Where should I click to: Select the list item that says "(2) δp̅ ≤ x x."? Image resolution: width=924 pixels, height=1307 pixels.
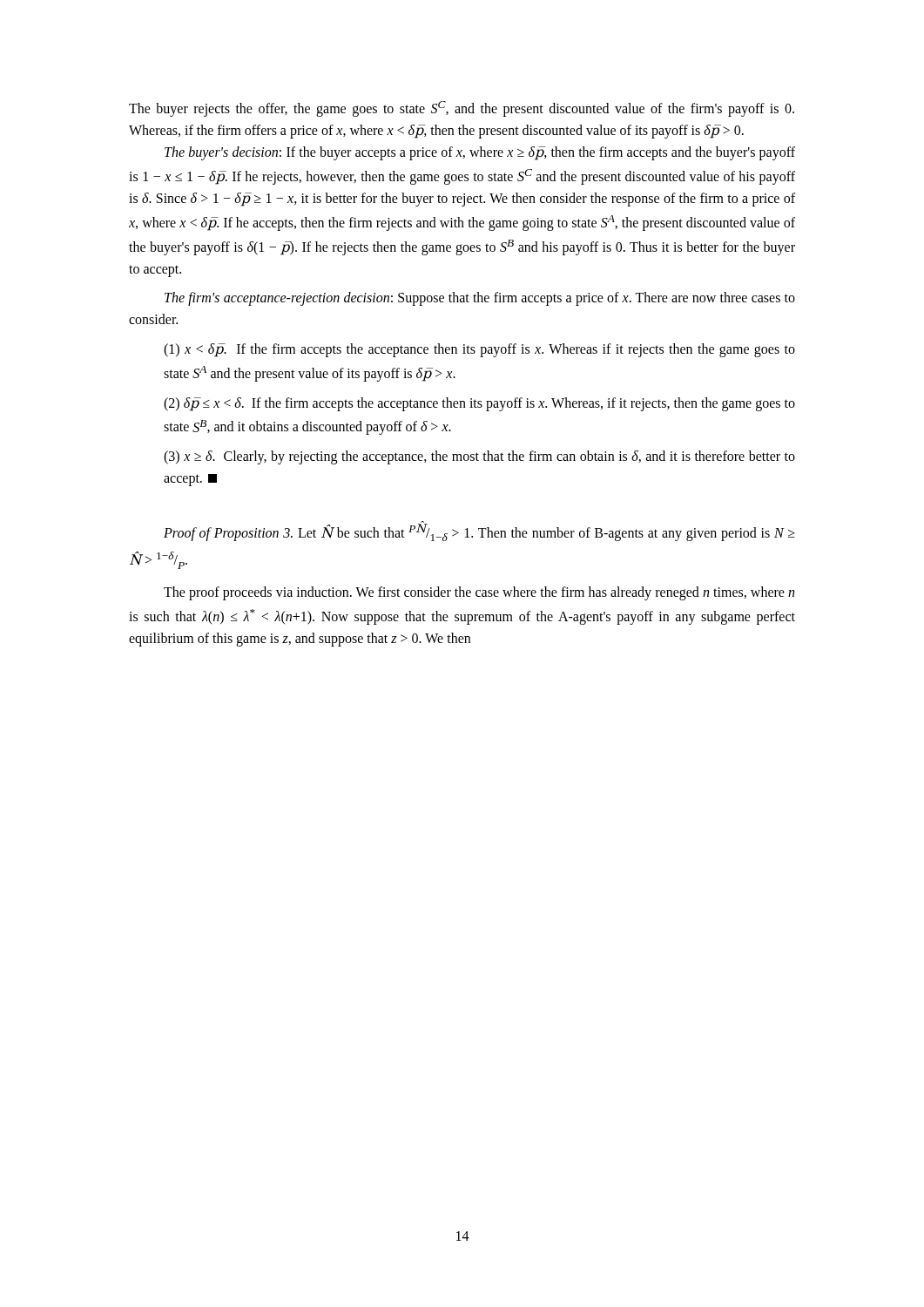coord(479,416)
